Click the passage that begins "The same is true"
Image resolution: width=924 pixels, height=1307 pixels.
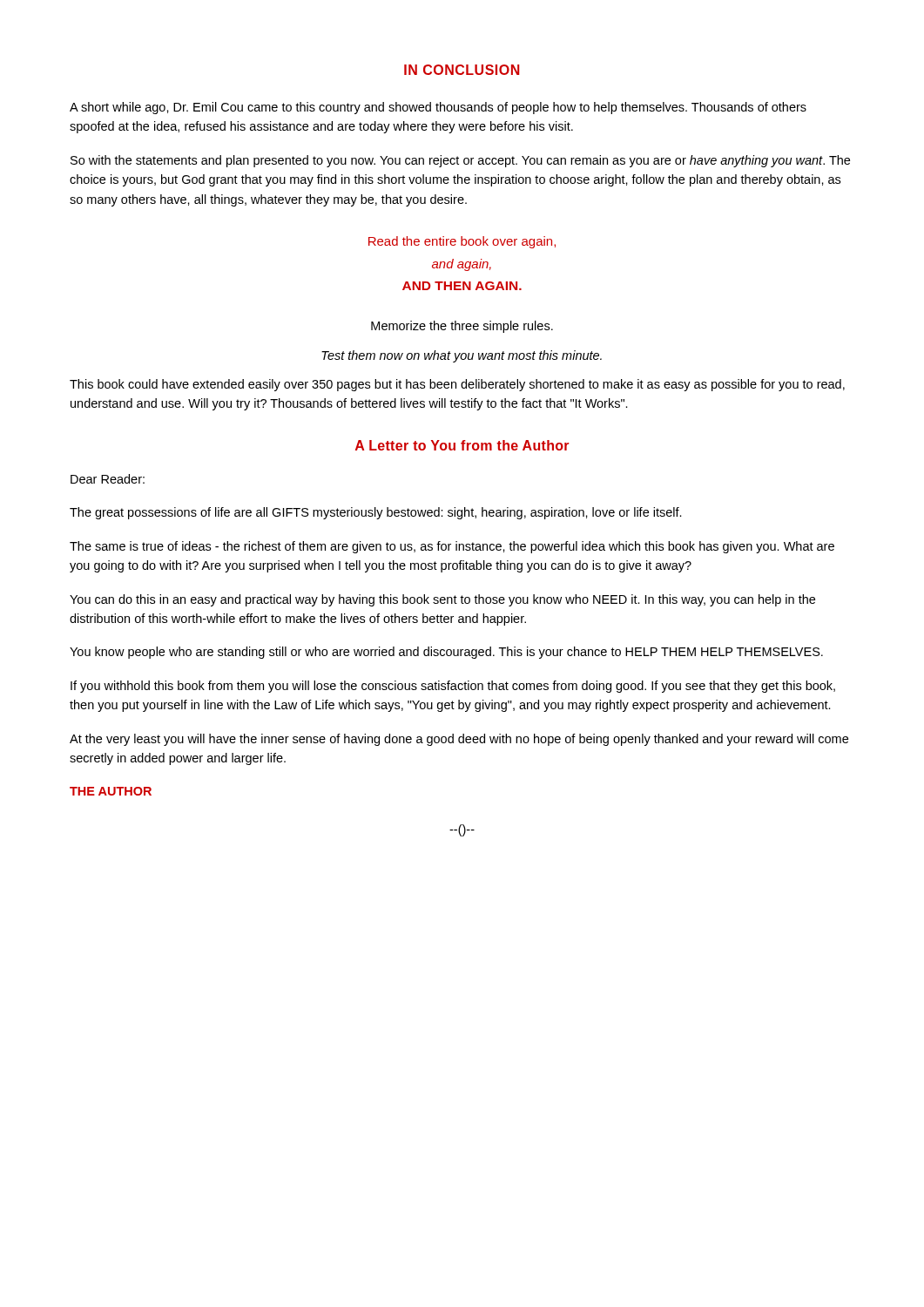(452, 556)
